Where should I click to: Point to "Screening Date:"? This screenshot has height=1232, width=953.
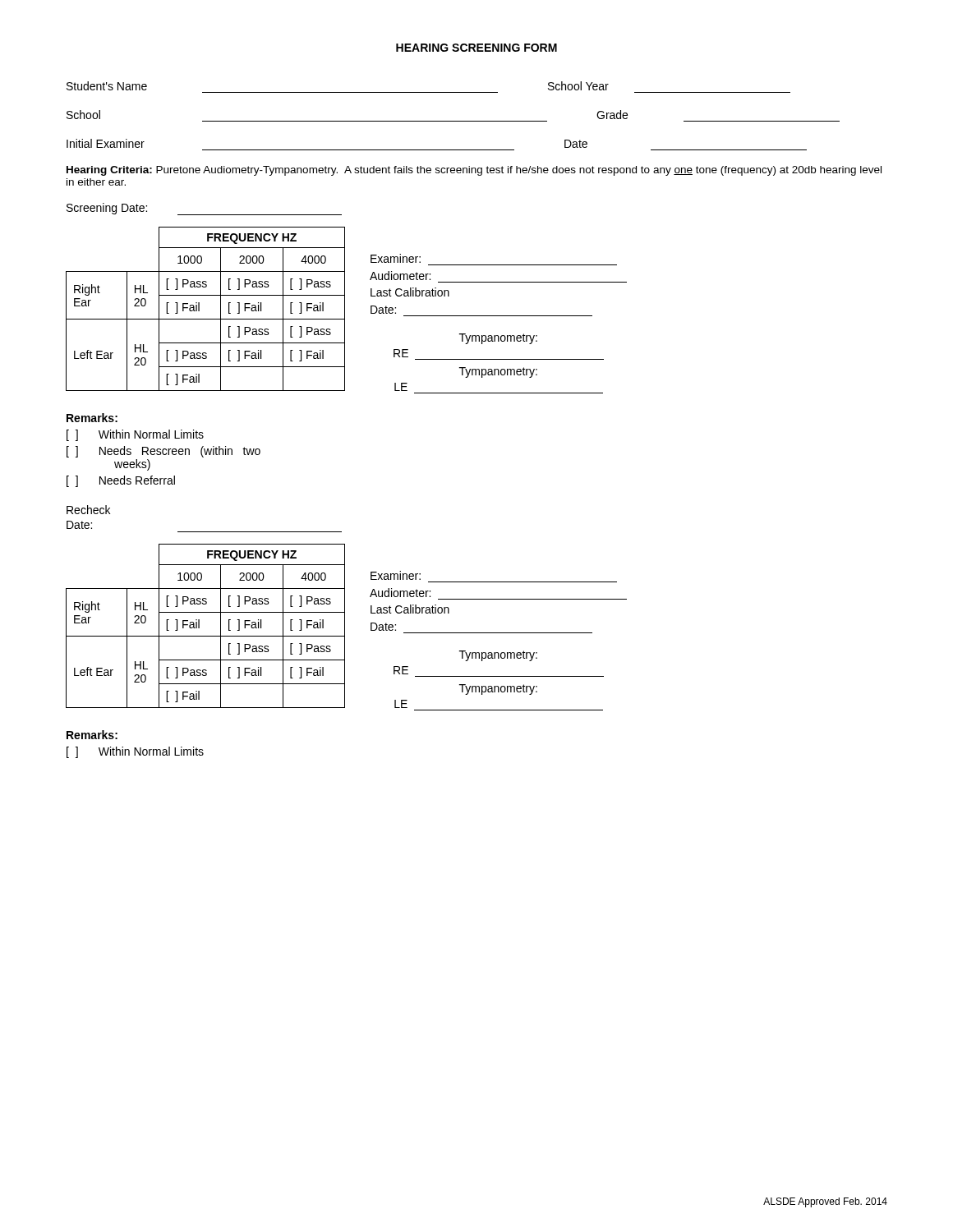tap(204, 207)
